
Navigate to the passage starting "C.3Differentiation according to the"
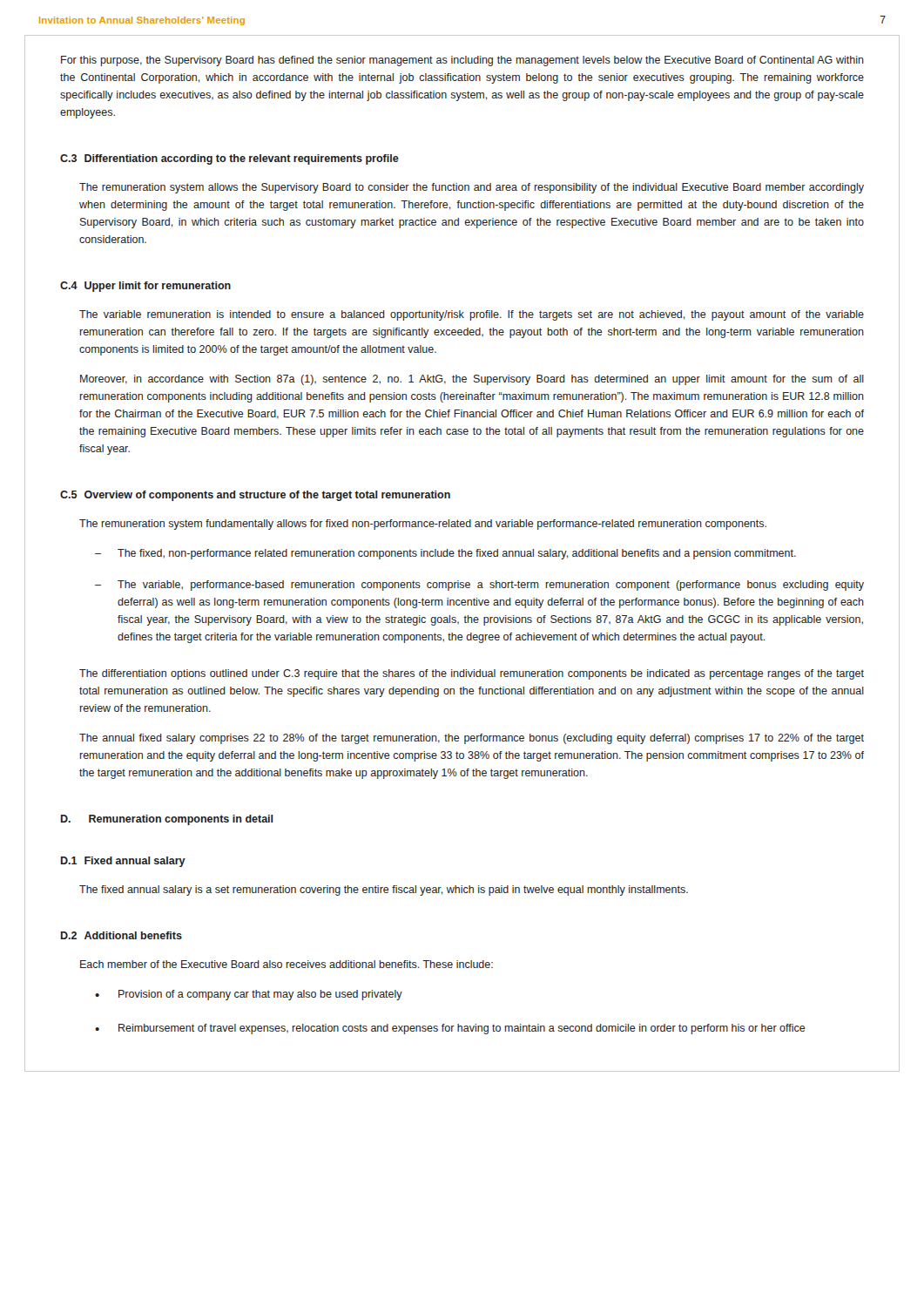coord(229,159)
